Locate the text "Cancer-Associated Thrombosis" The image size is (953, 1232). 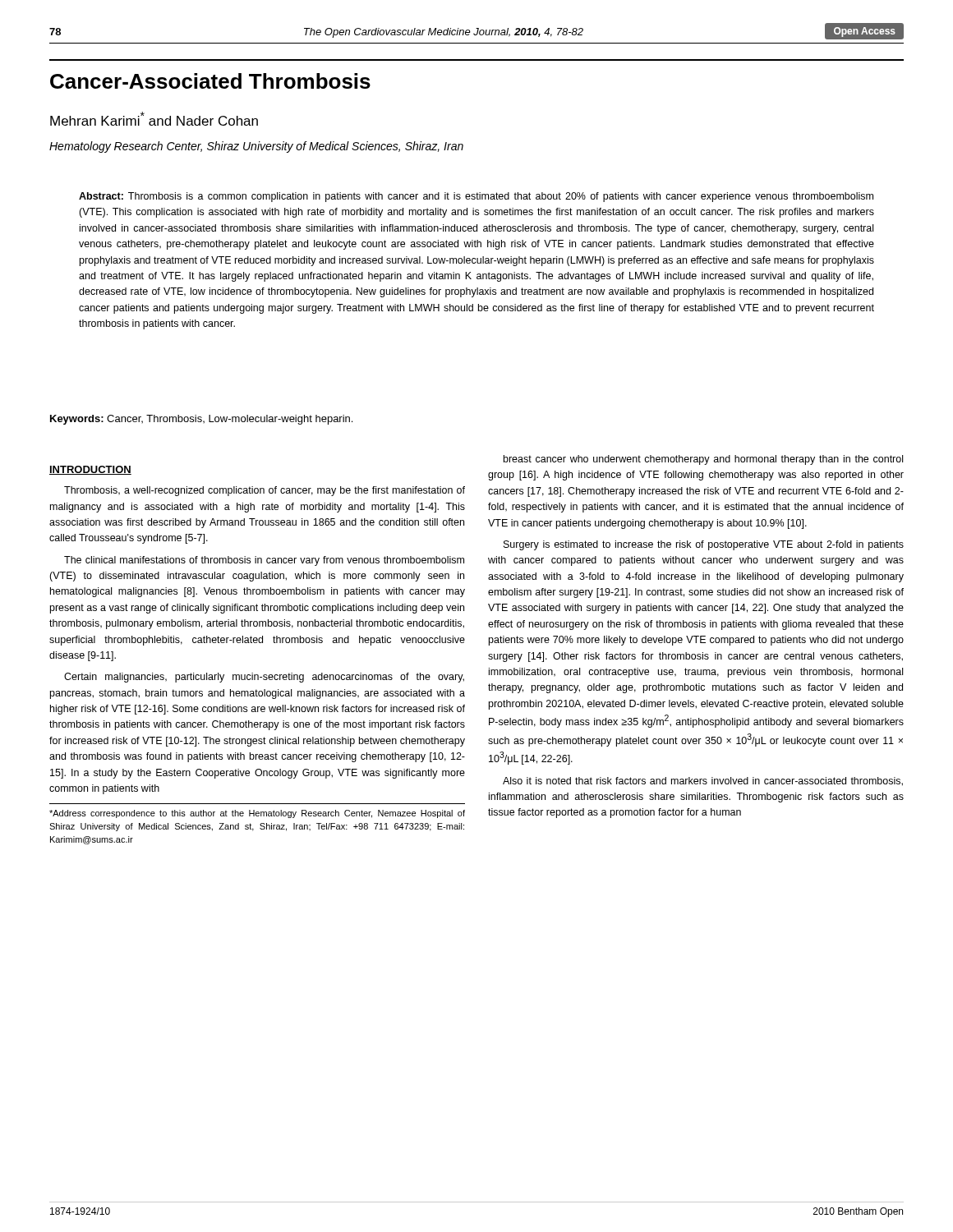[210, 81]
